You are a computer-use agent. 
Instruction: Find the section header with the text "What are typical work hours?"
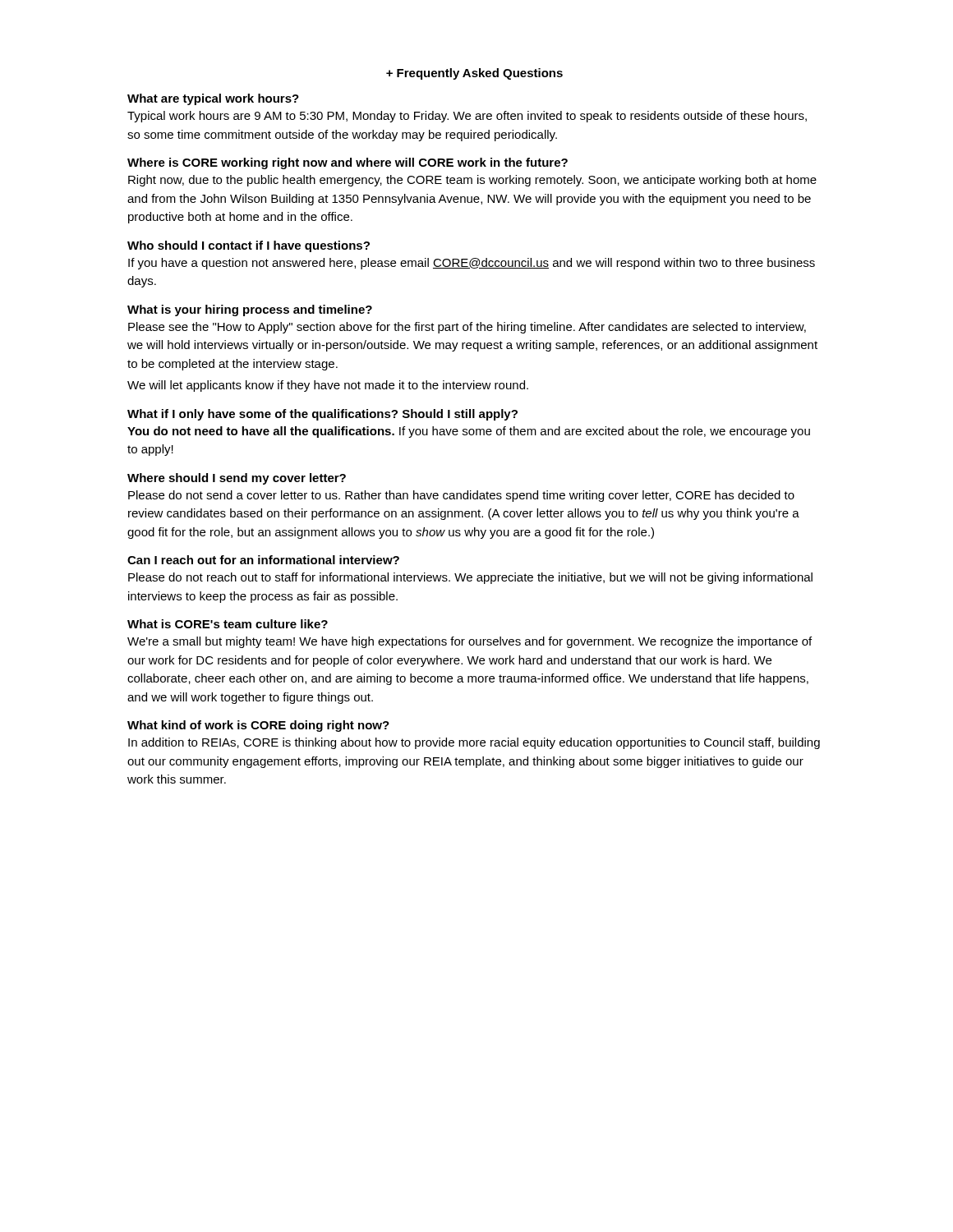[x=213, y=98]
